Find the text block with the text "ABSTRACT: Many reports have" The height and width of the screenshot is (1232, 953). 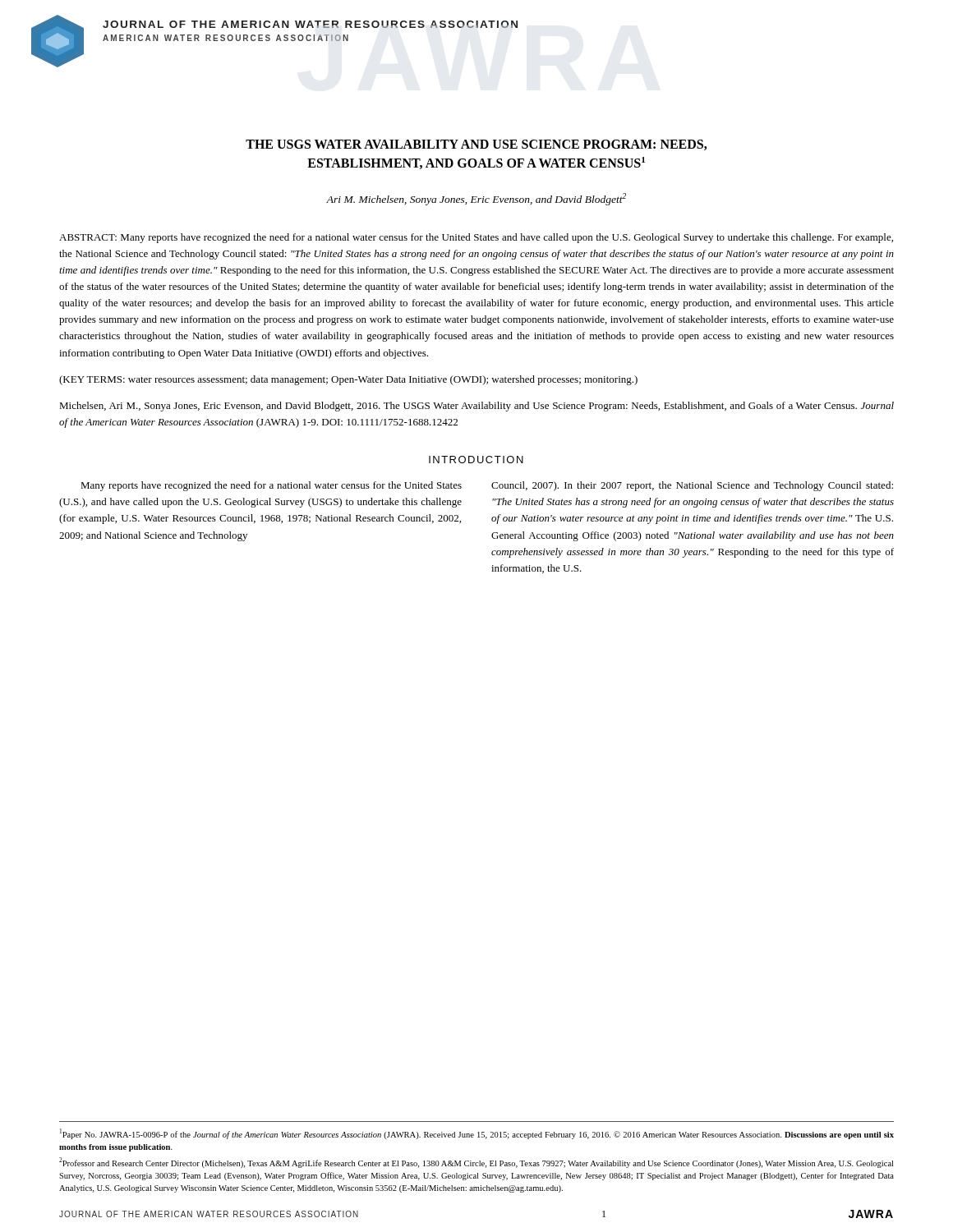[476, 295]
